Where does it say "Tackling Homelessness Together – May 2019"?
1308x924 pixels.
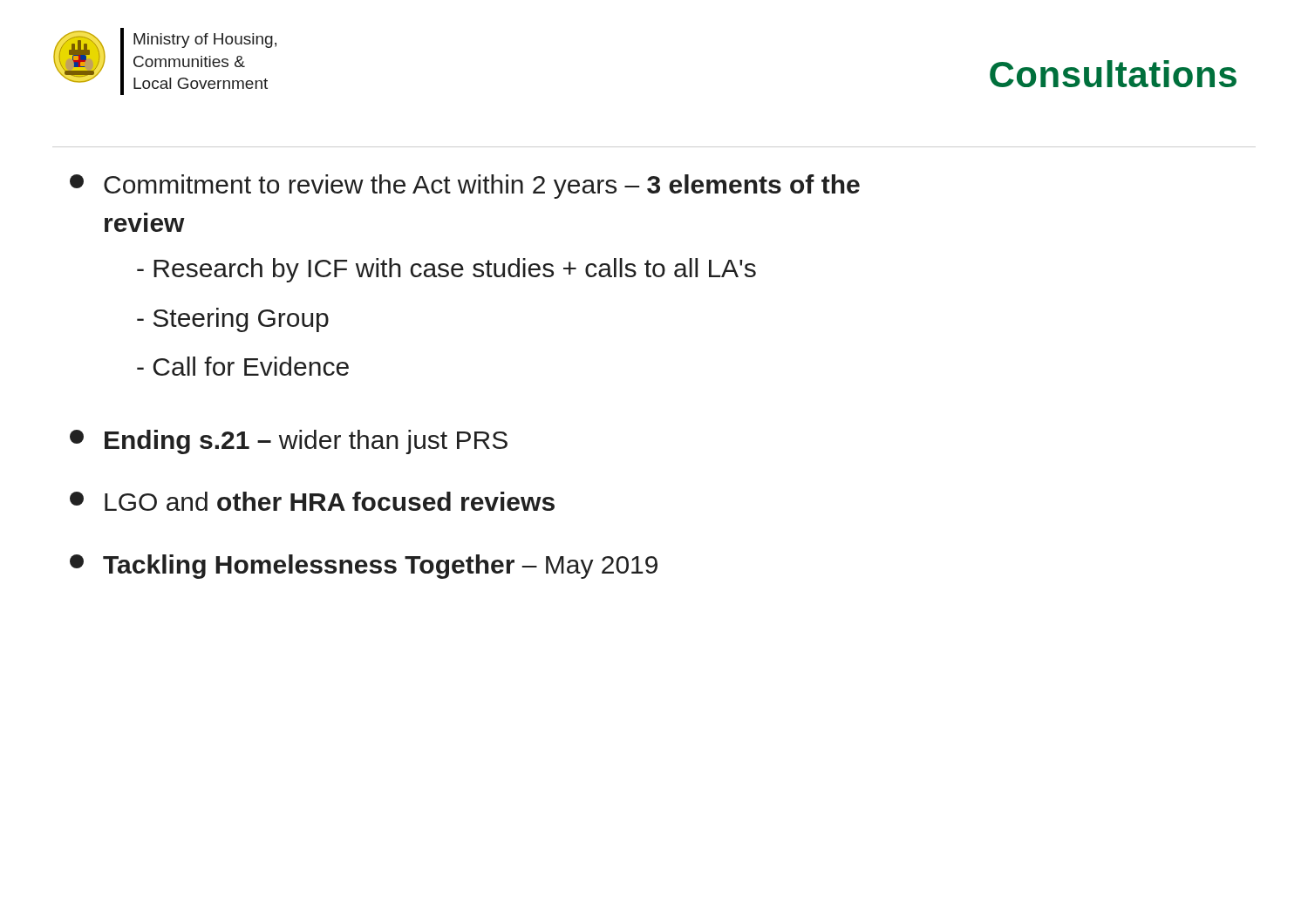654,564
